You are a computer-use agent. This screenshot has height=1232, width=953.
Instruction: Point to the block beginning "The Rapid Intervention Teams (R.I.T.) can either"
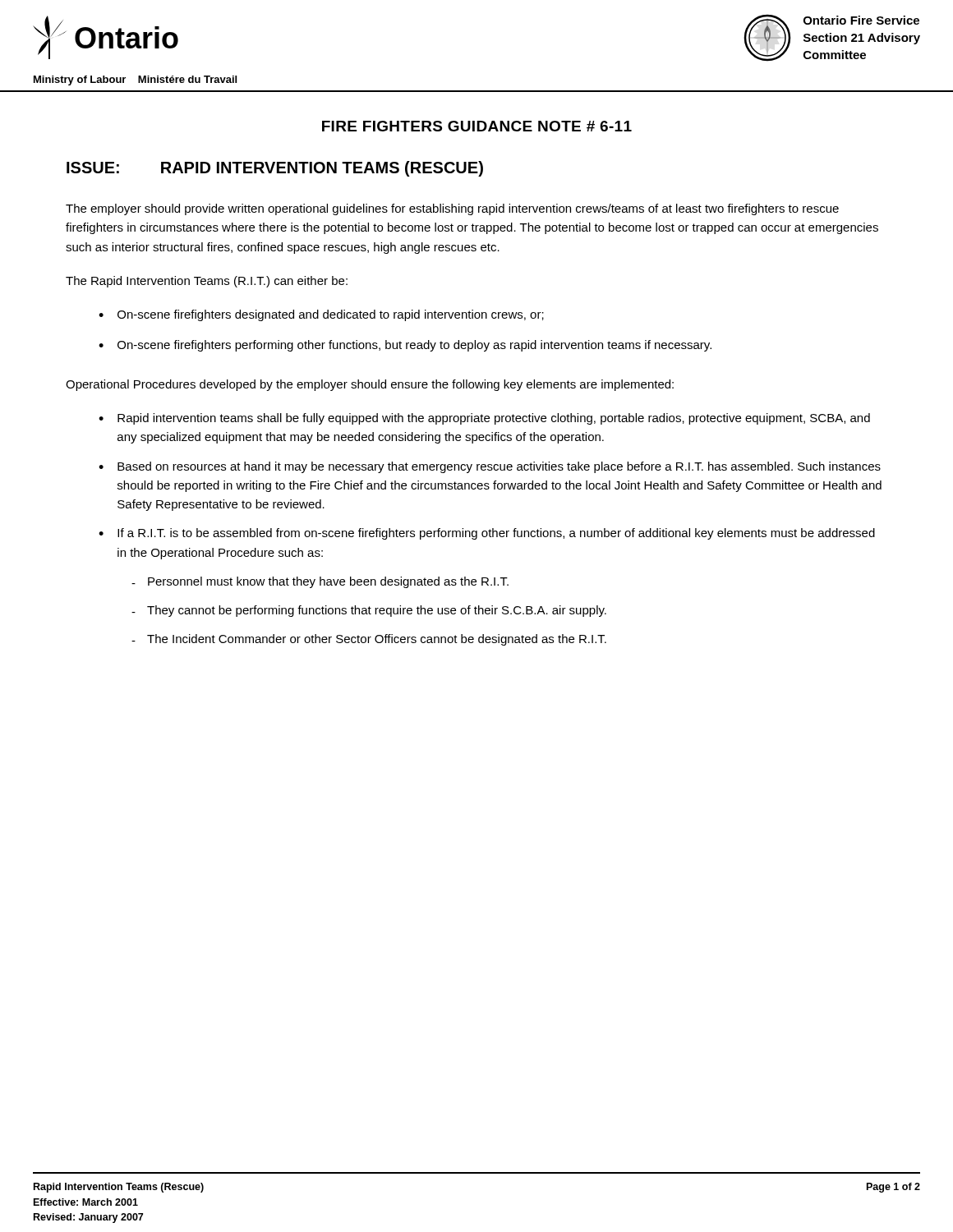click(x=207, y=282)
